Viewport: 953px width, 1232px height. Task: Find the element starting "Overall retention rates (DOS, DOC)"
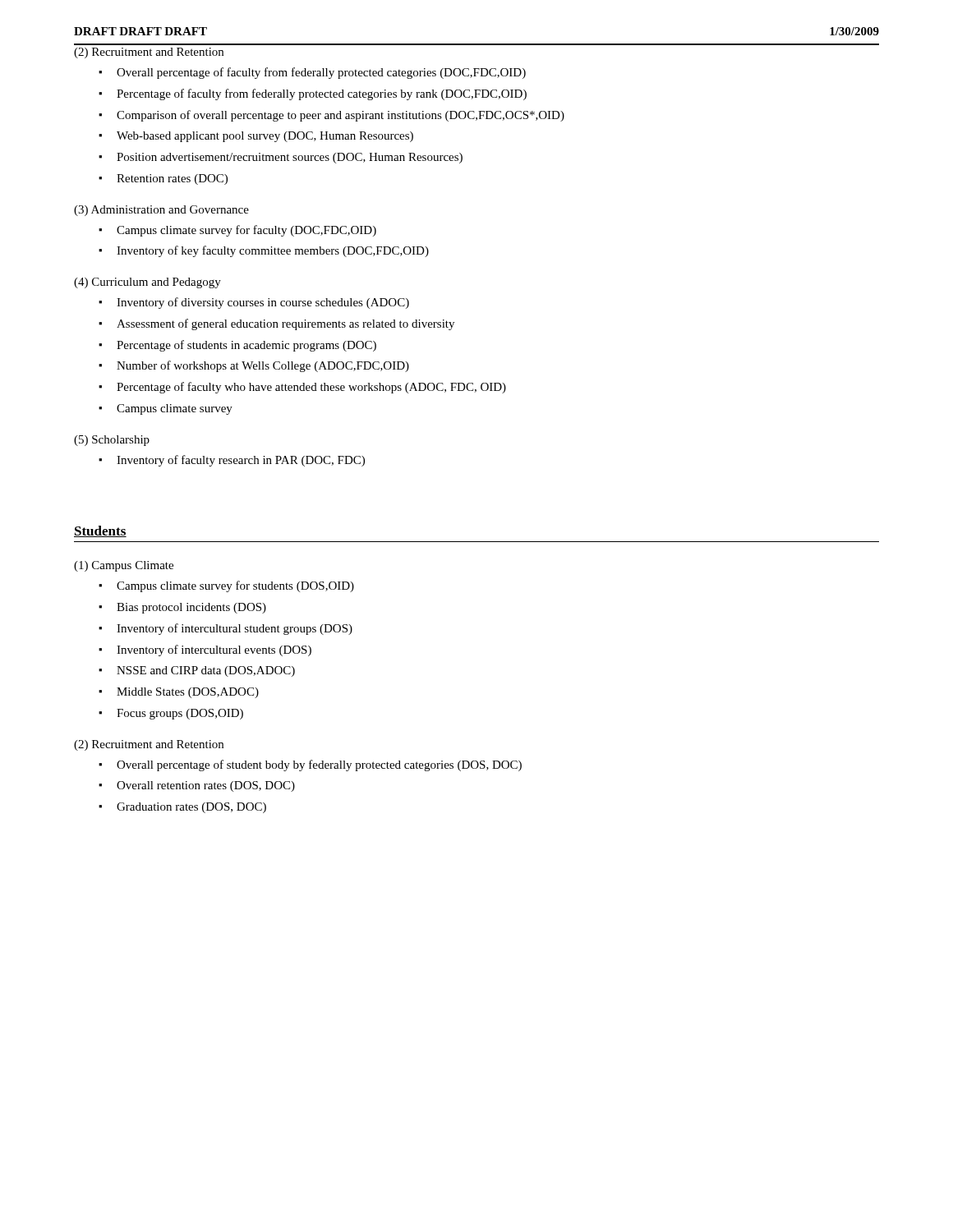(x=206, y=785)
